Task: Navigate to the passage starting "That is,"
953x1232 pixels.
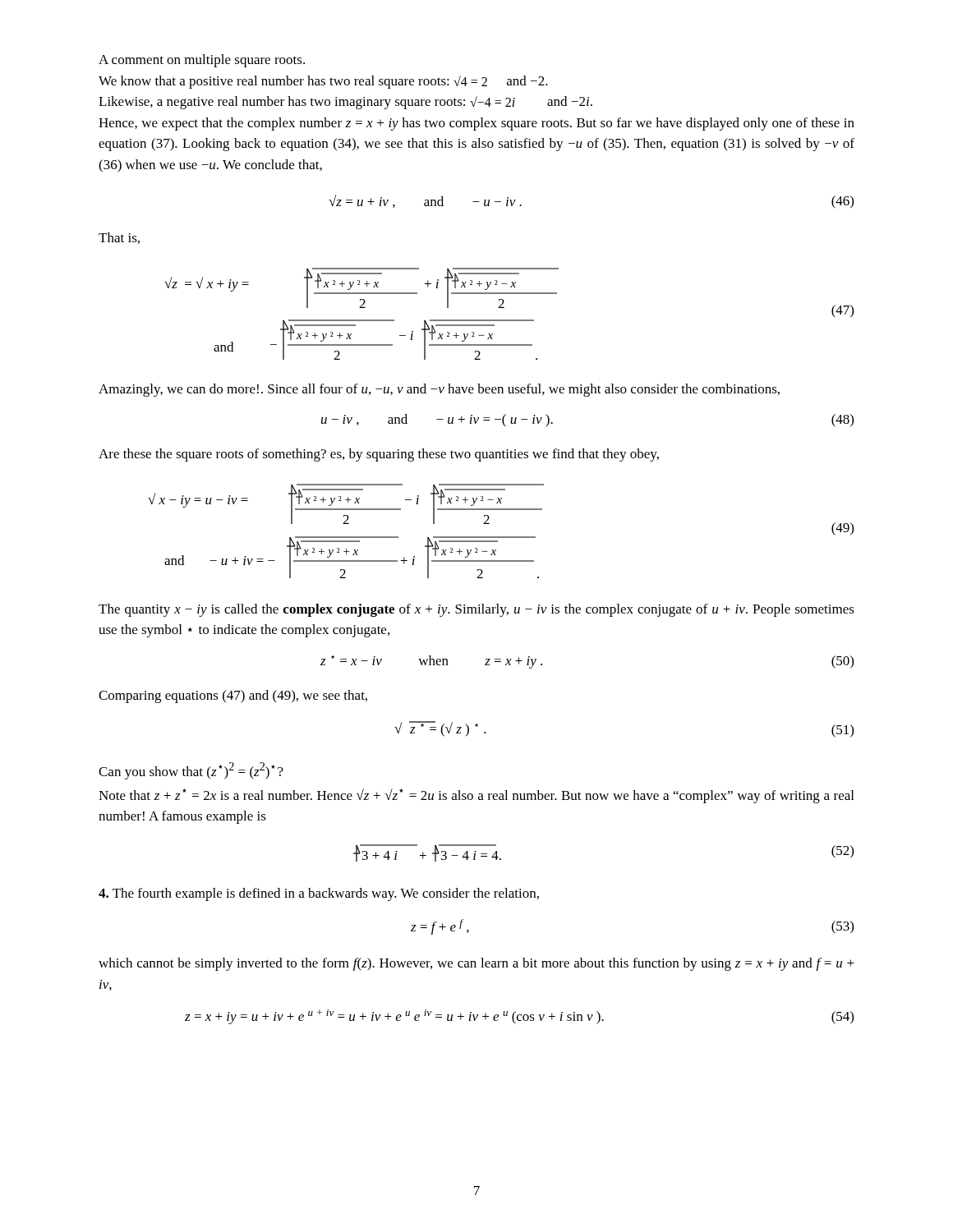Action: pos(119,238)
